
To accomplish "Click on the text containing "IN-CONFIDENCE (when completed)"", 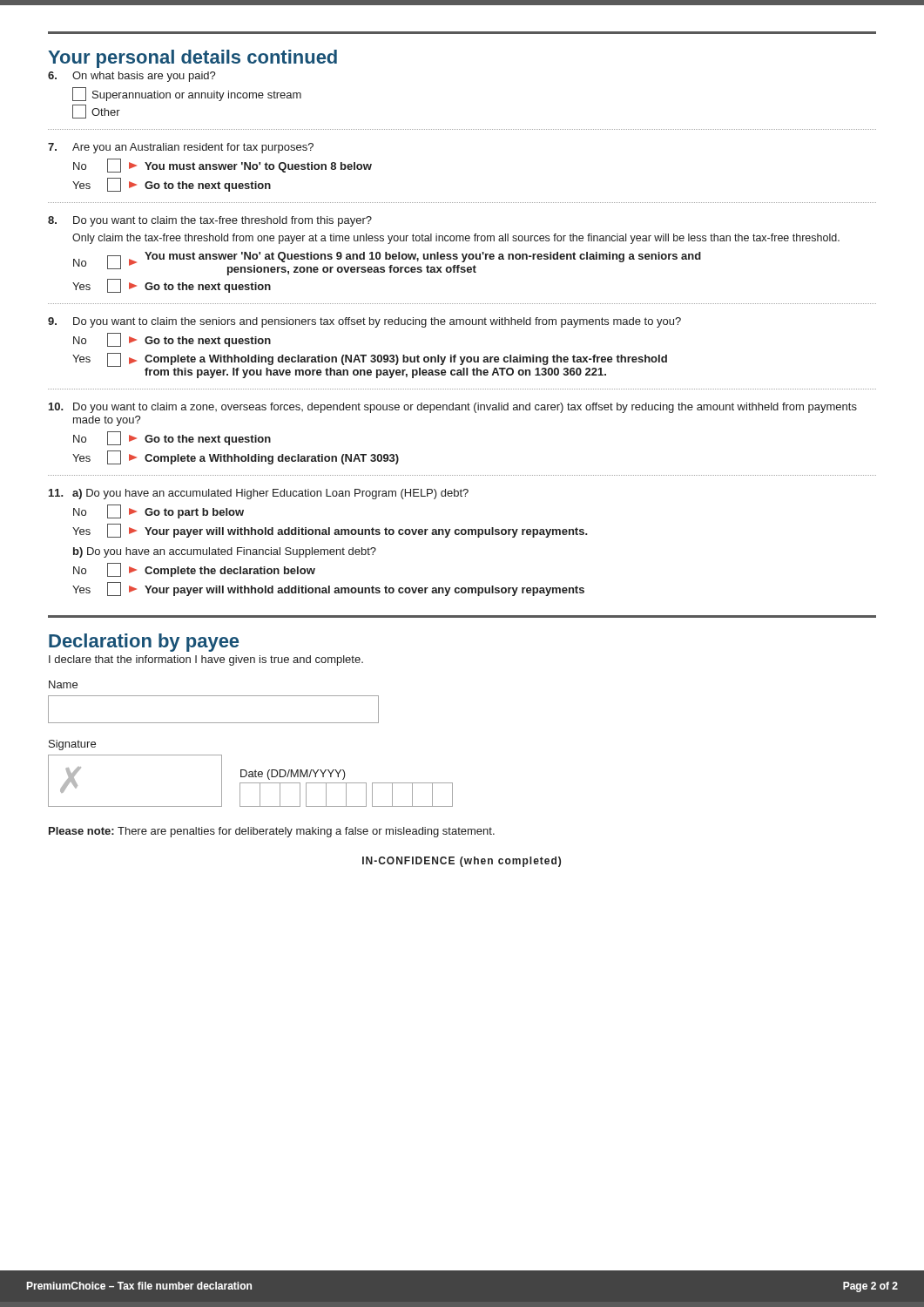I will (462, 861).
